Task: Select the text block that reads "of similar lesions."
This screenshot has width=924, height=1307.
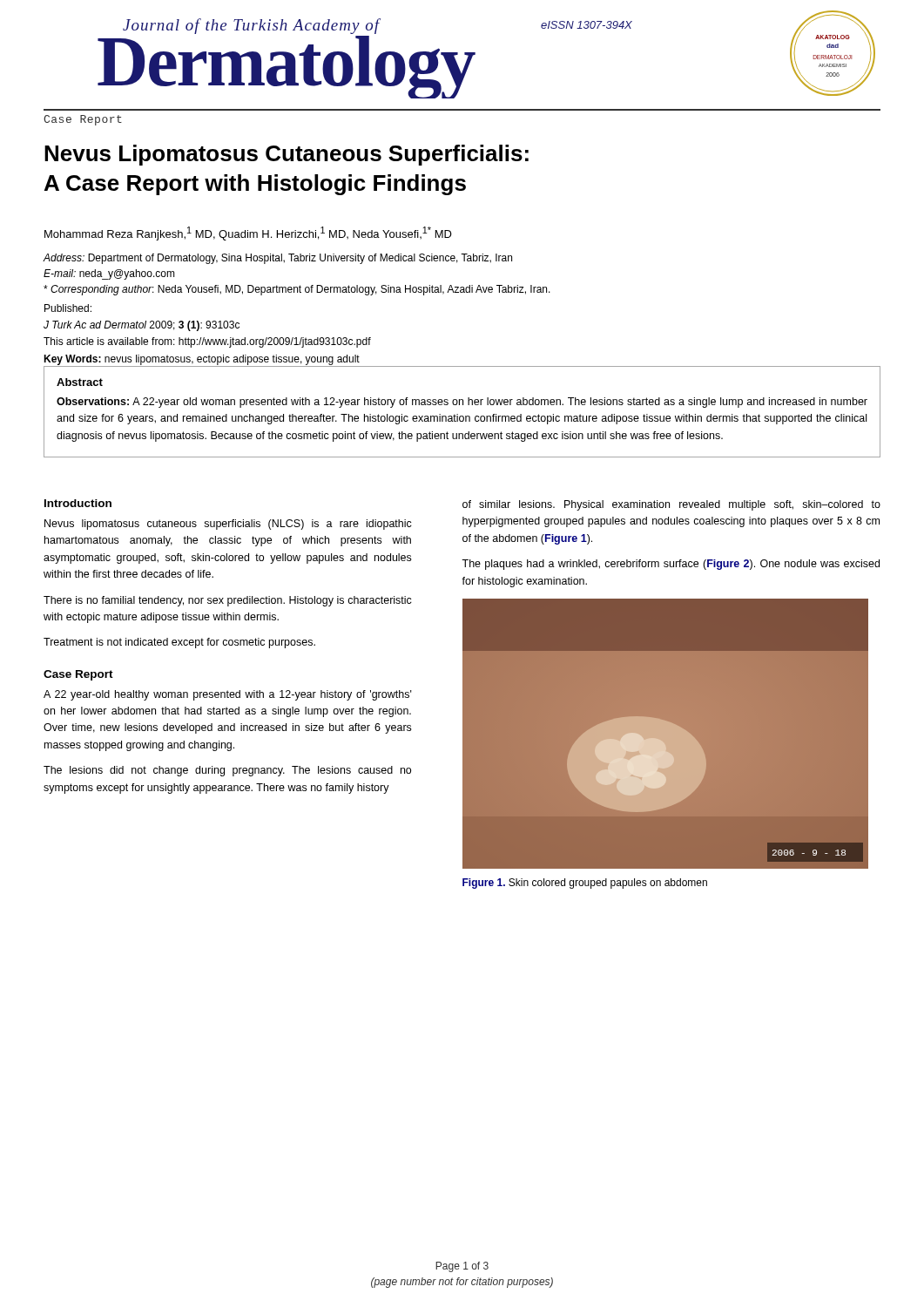Action: coord(671,521)
